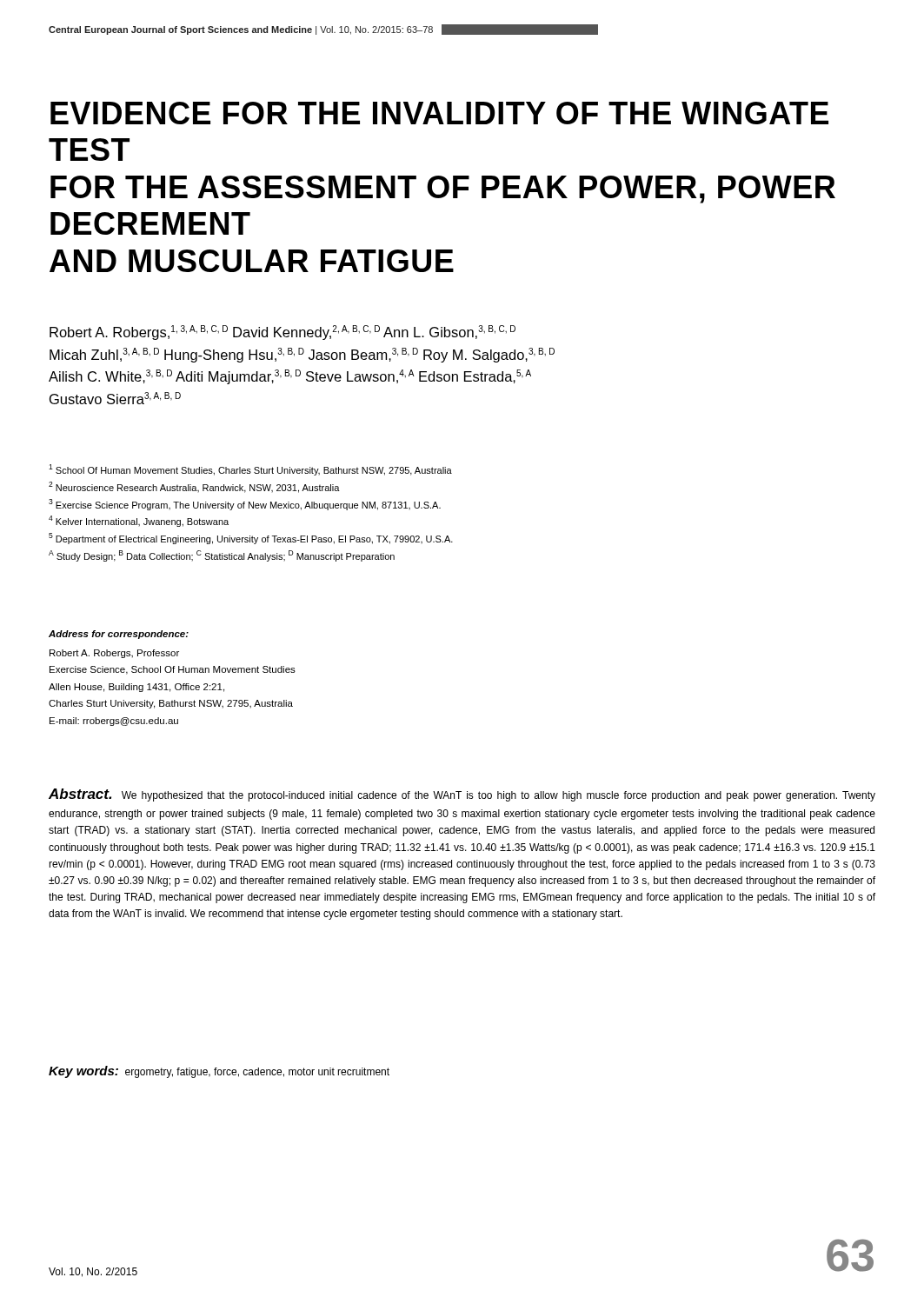Point to the element starting "Key words: ergometry, fatigue, force, cadence, motor"
The width and height of the screenshot is (924, 1304).
coord(219,1071)
